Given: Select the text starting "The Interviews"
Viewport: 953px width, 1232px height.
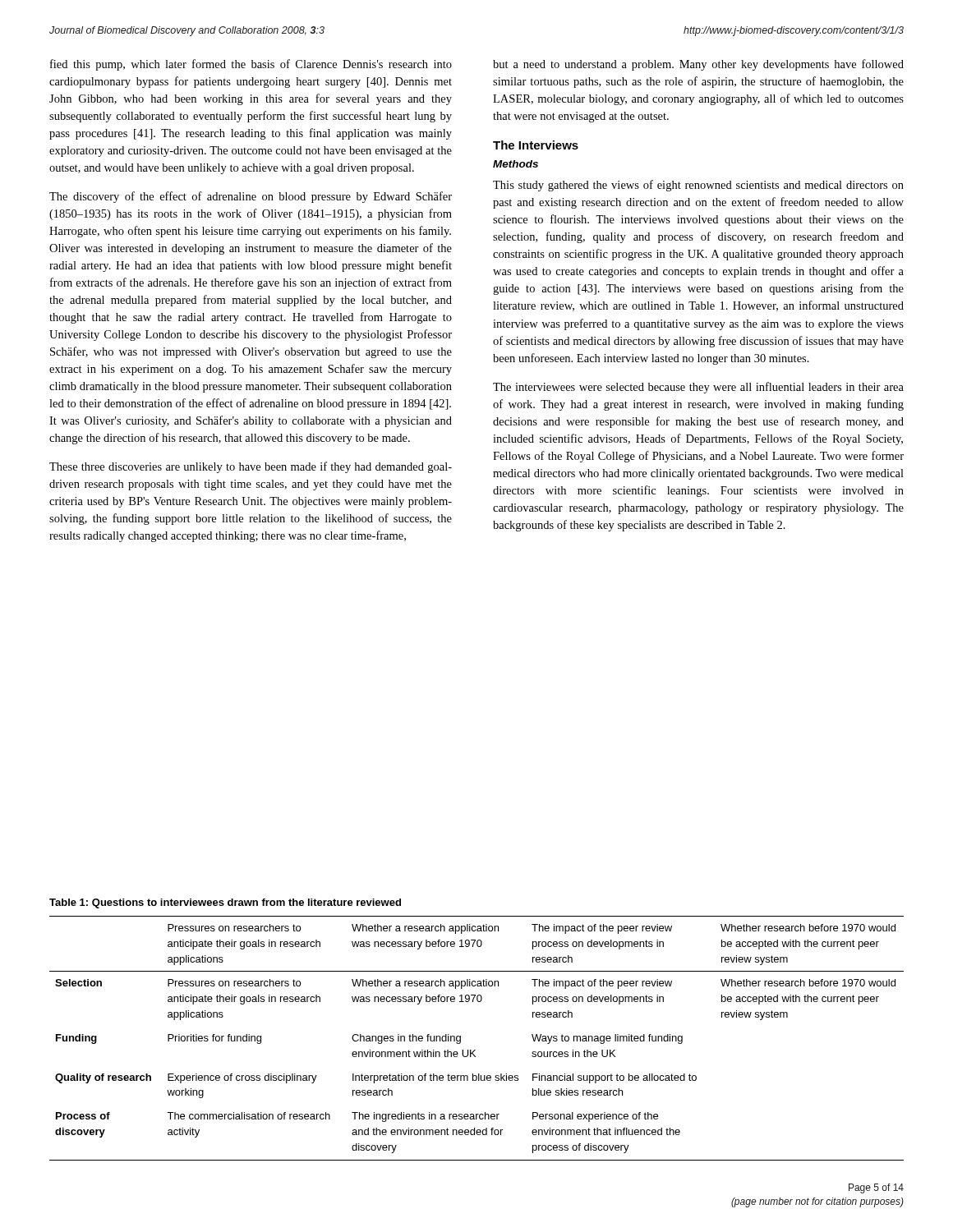Looking at the screenshot, I should coord(536,145).
